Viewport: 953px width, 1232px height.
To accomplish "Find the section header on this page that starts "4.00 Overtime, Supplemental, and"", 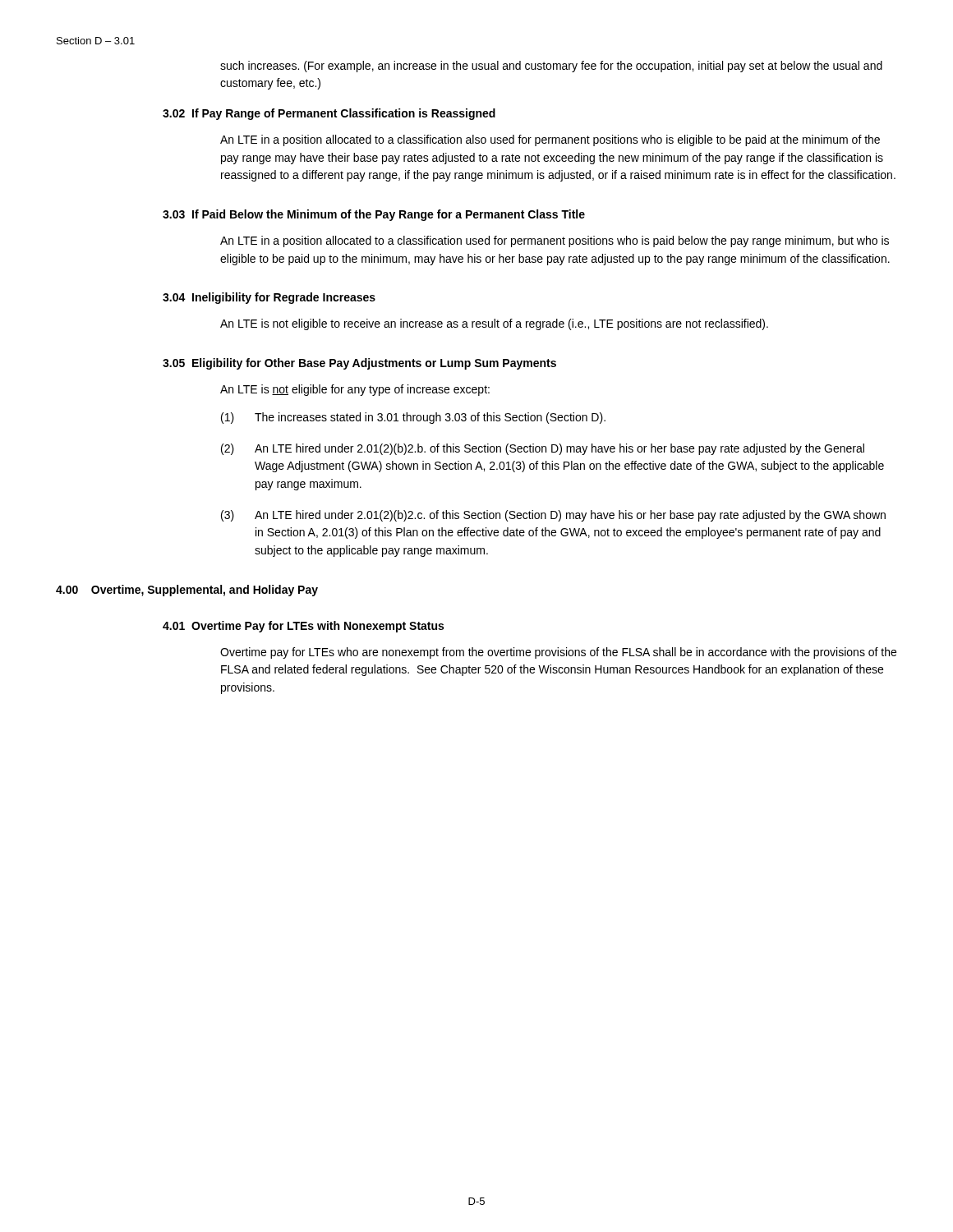I will 187,589.
